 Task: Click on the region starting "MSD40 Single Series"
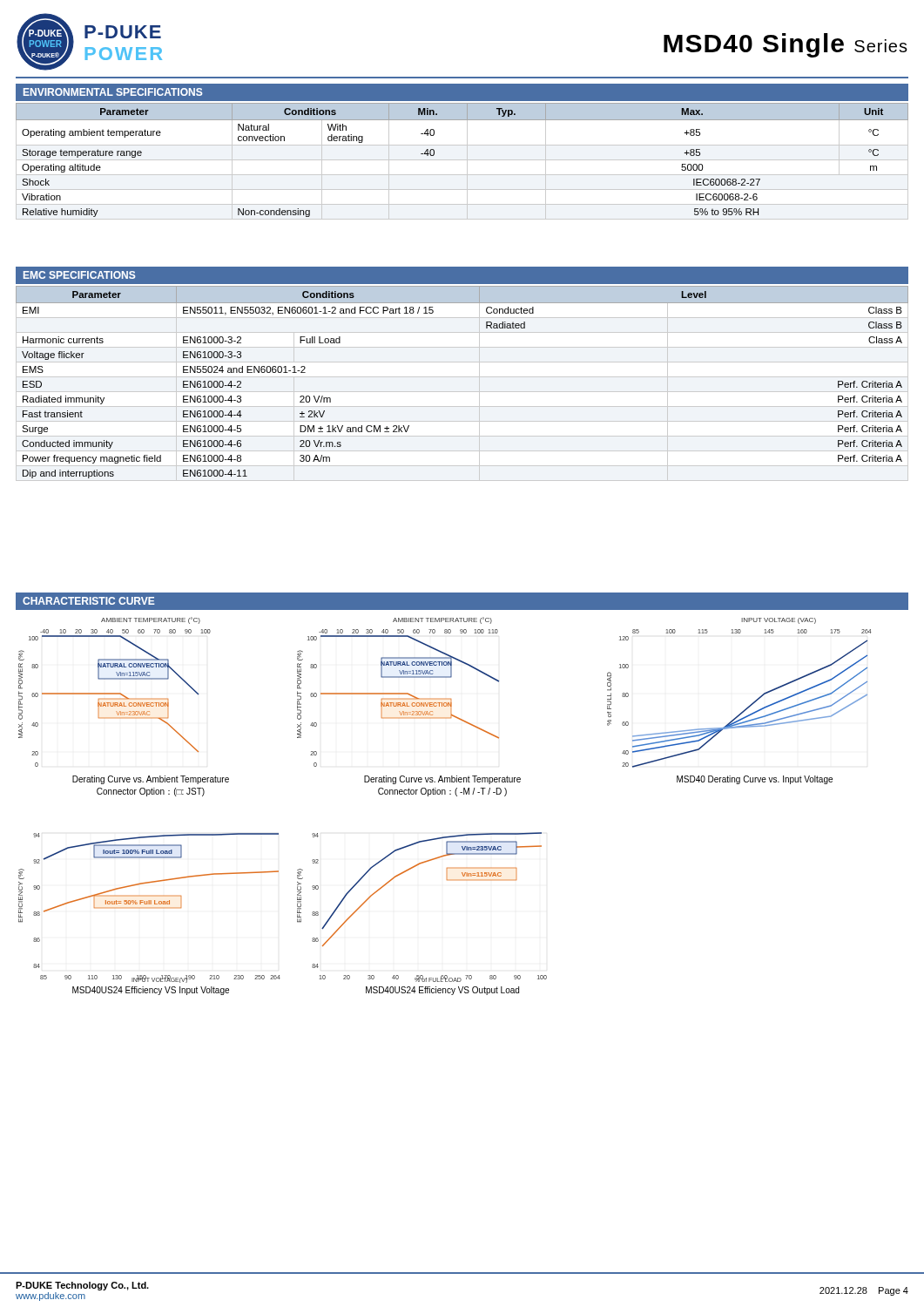click(785, 43)
